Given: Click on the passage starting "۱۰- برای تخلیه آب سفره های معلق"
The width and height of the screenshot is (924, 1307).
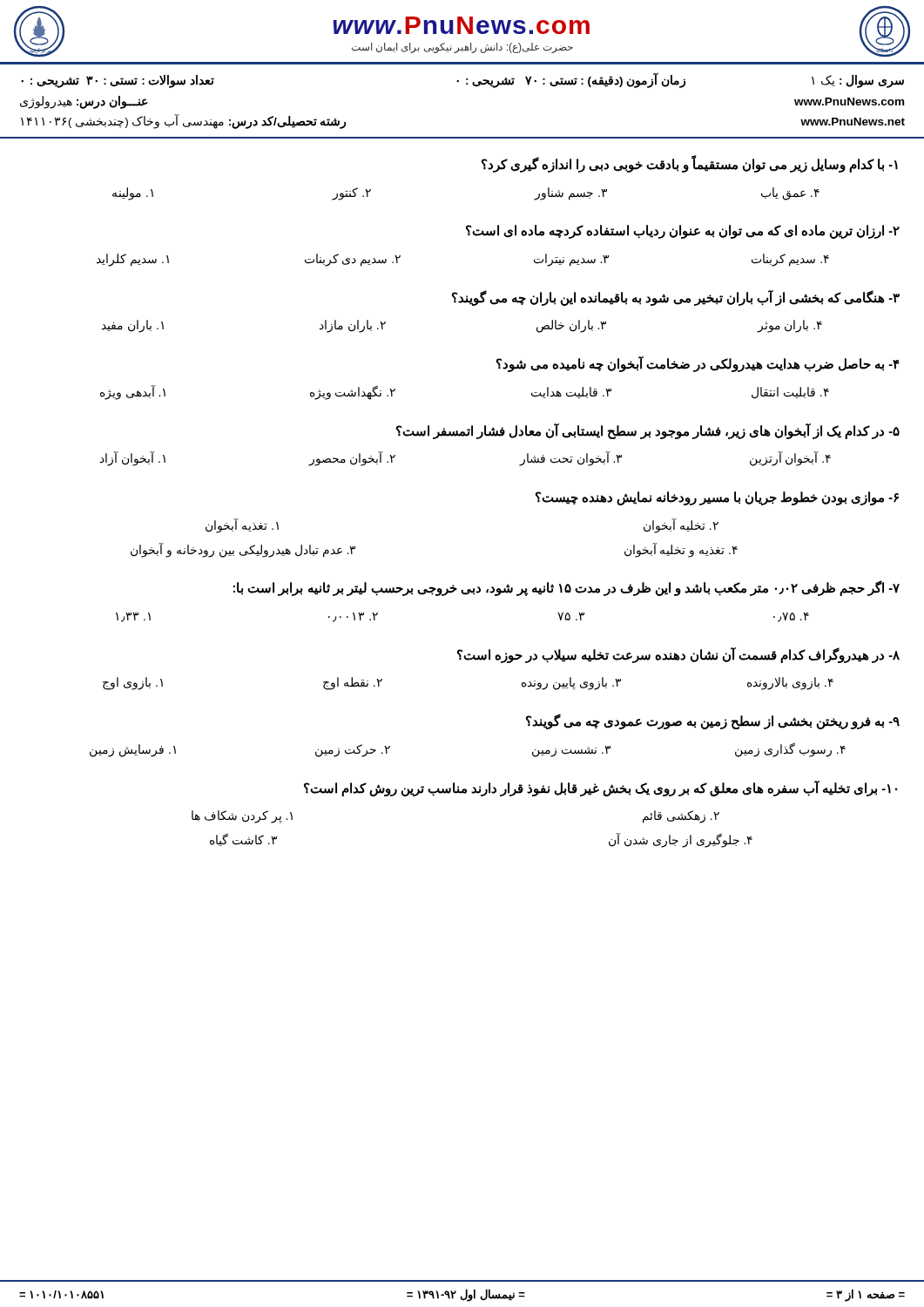Looking at the screenshot, I should [600, 789].
